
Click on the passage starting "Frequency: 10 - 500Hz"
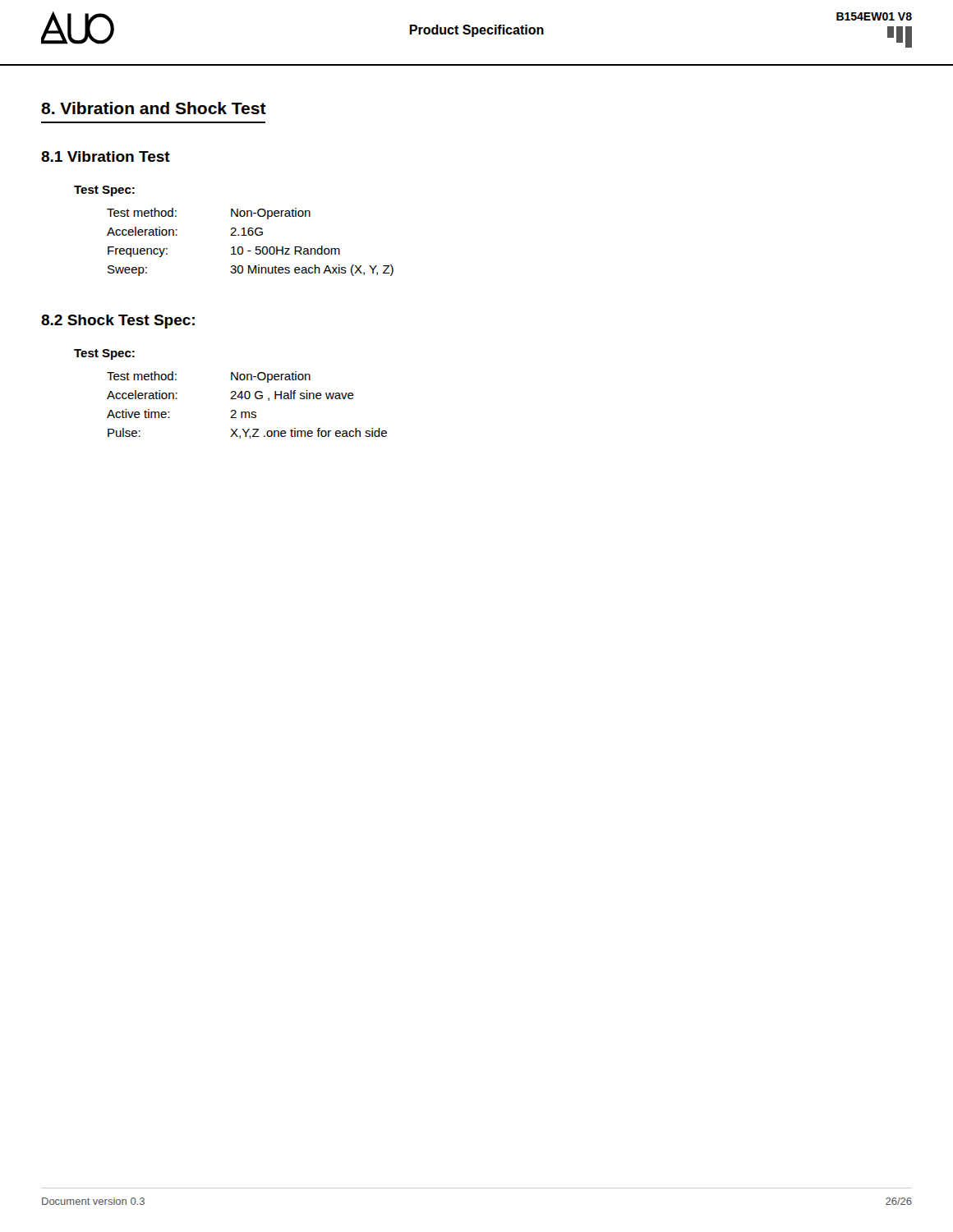(x=224, y=250)
